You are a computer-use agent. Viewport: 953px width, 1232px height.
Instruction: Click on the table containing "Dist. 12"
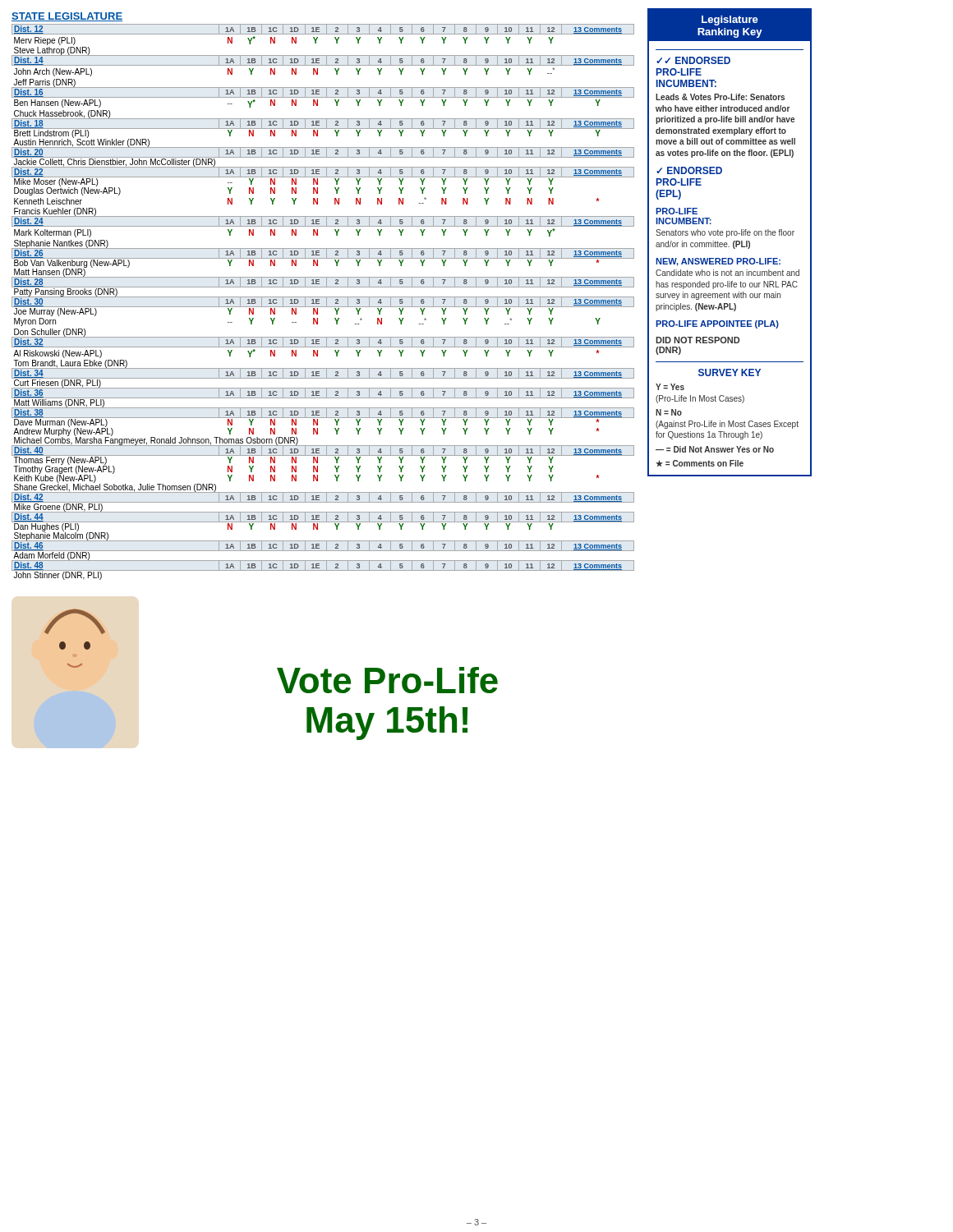click(x=323, y=302)
